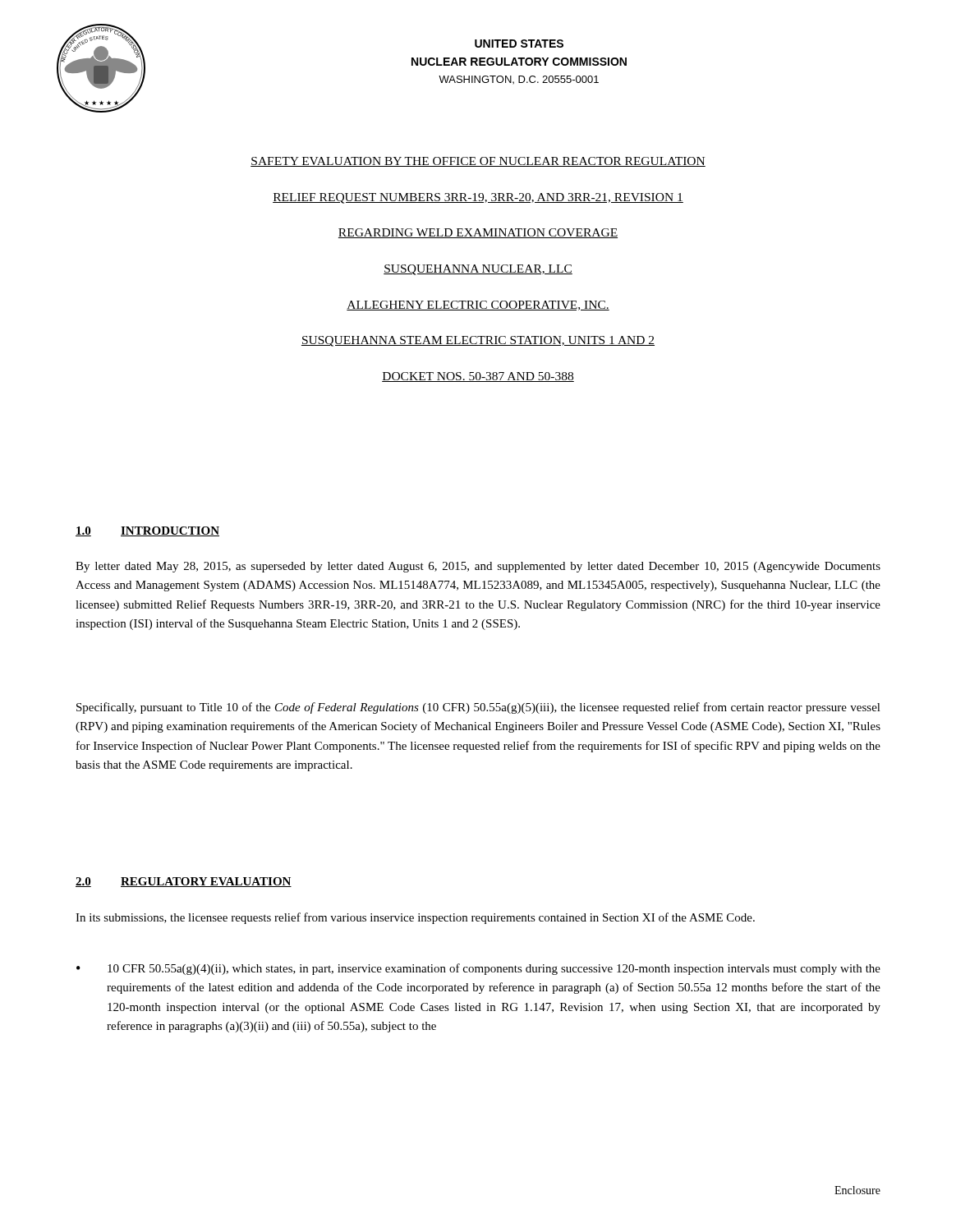Find "SUSQUEHANNA NUCLEAR, LLC" on this page
The width and height of the screenshot is (956, 1232).
[478, 268]
